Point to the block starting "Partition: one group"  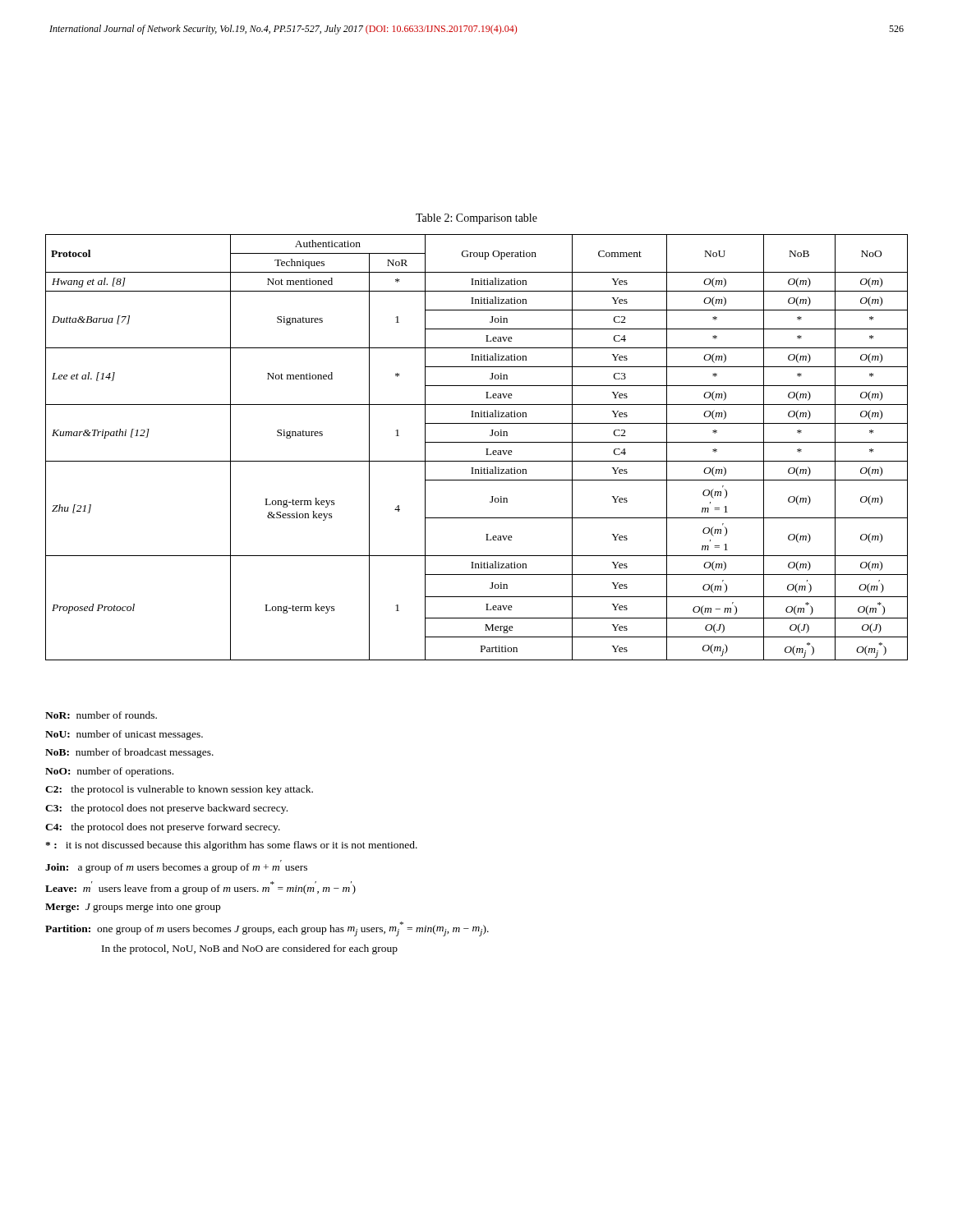(267, 927)
